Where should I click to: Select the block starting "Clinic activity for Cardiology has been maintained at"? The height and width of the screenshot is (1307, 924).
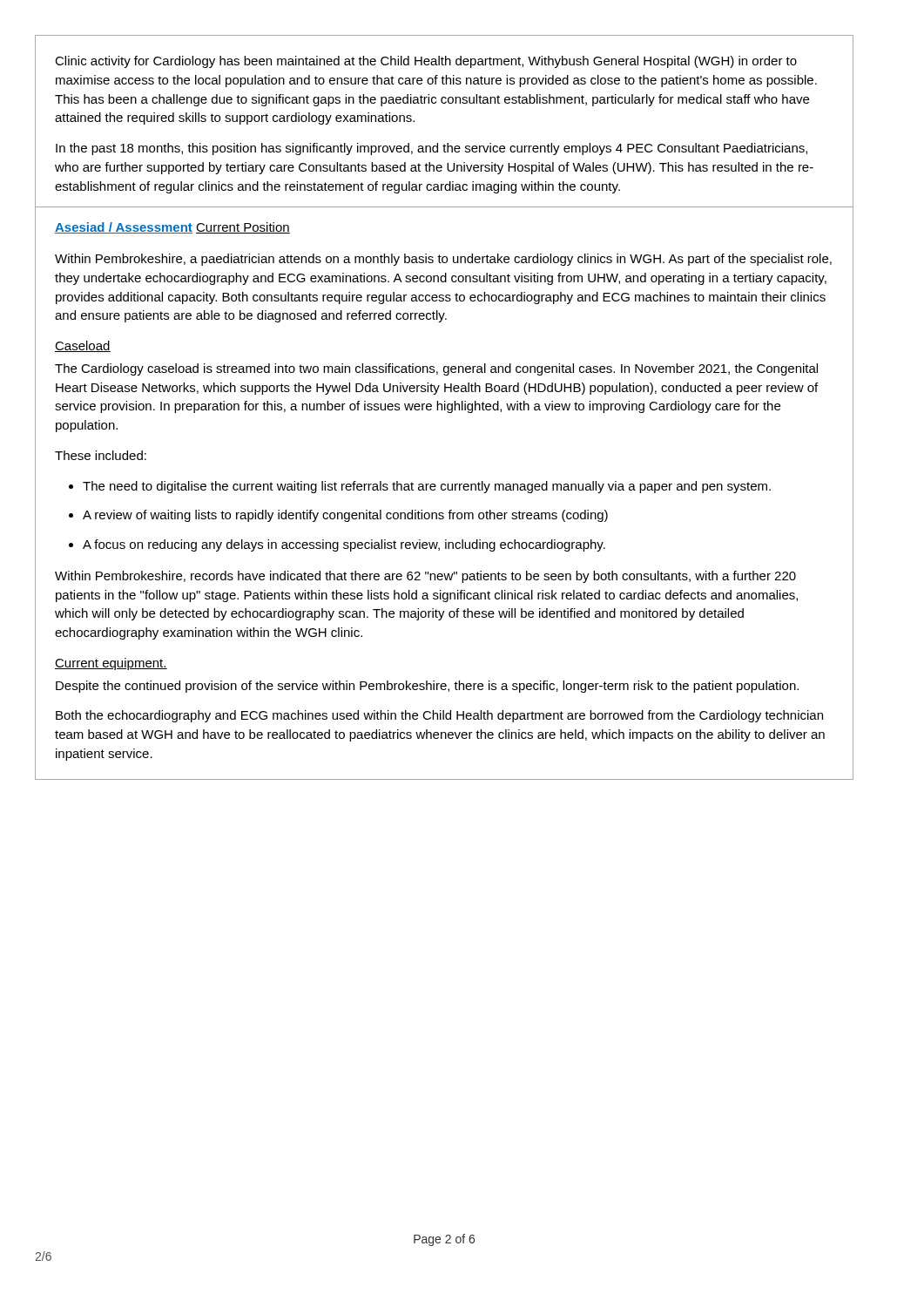point(444,89)
